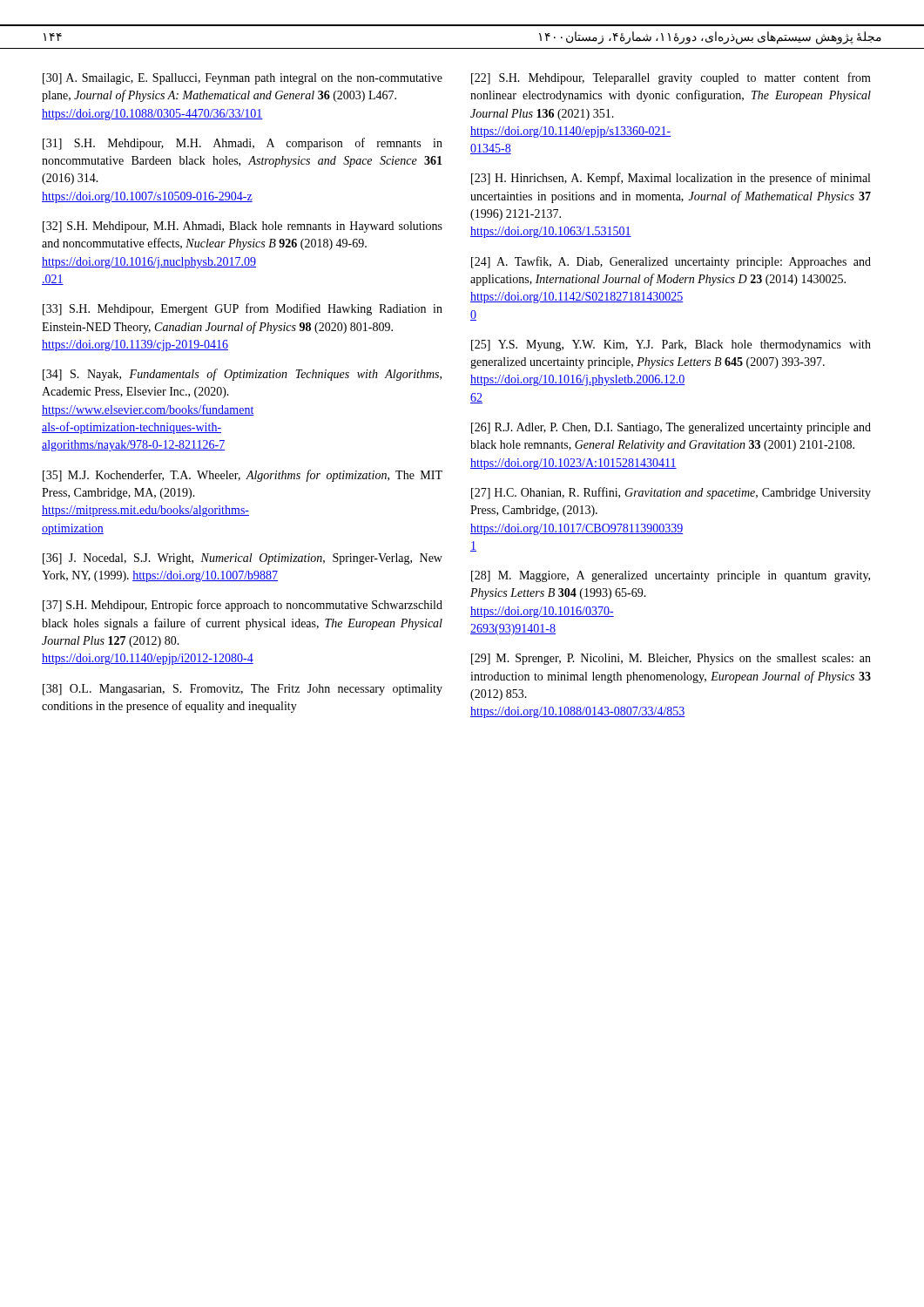Image resolution: width=924 pixels, height=1307 pixels.
Task: Locate the list item that reads "[30] A. Smailagic, E. Spallucci,"
Action: point(242,96)
